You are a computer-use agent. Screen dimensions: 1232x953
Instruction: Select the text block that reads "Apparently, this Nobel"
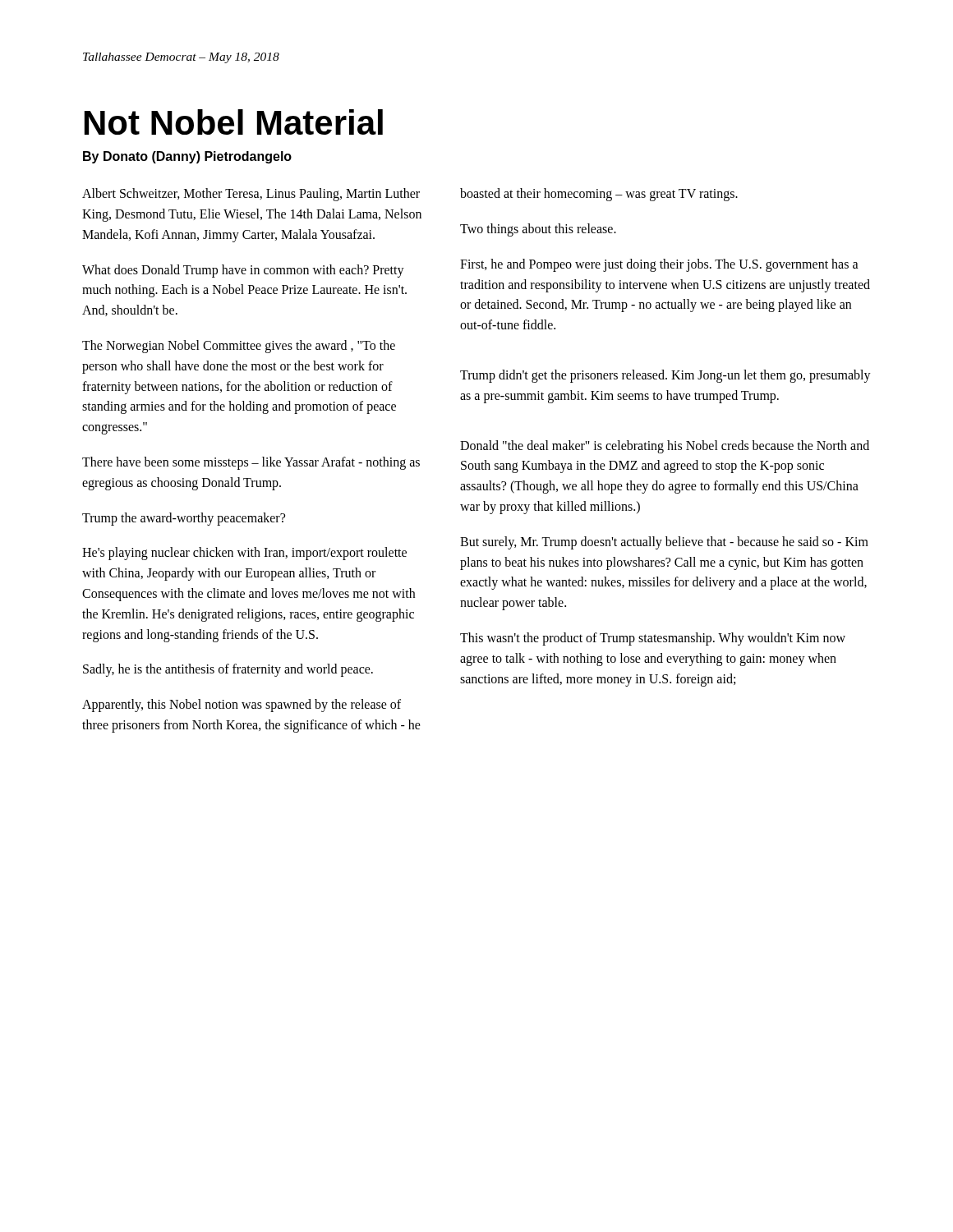point(255,715)
